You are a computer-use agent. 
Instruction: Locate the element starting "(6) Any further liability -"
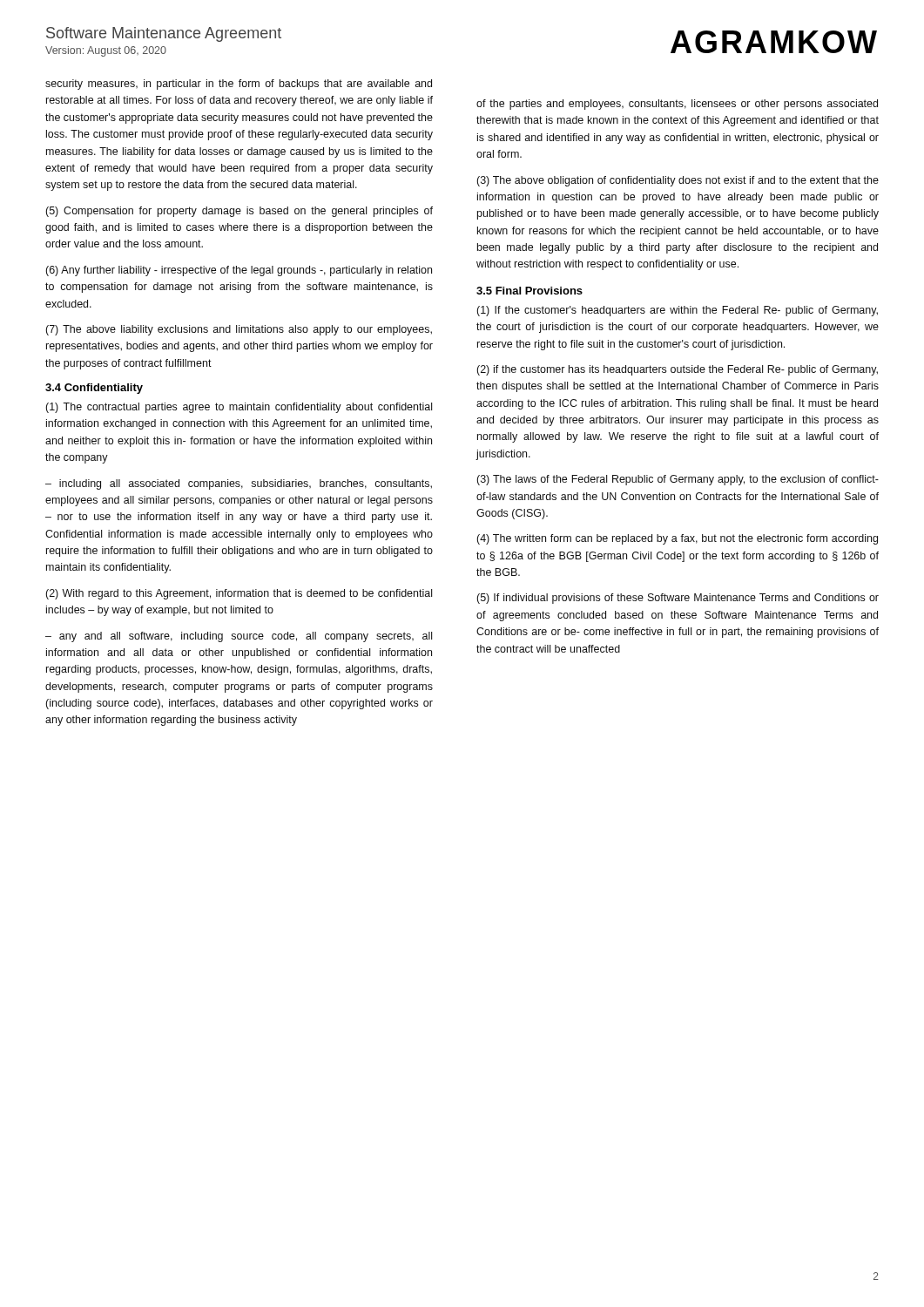point(239,287)
